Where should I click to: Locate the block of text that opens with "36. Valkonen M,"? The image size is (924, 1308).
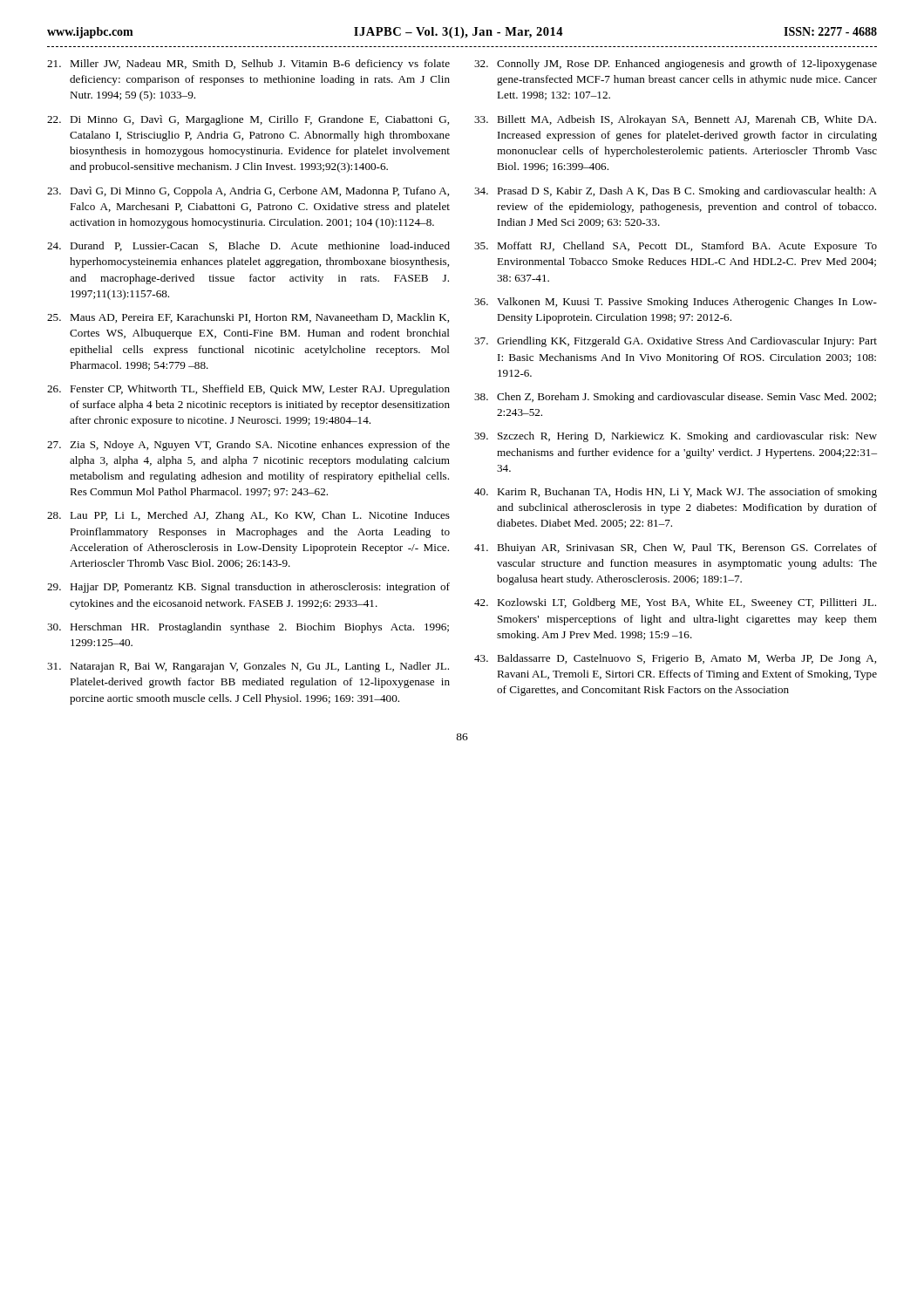[x=676, y=310]
